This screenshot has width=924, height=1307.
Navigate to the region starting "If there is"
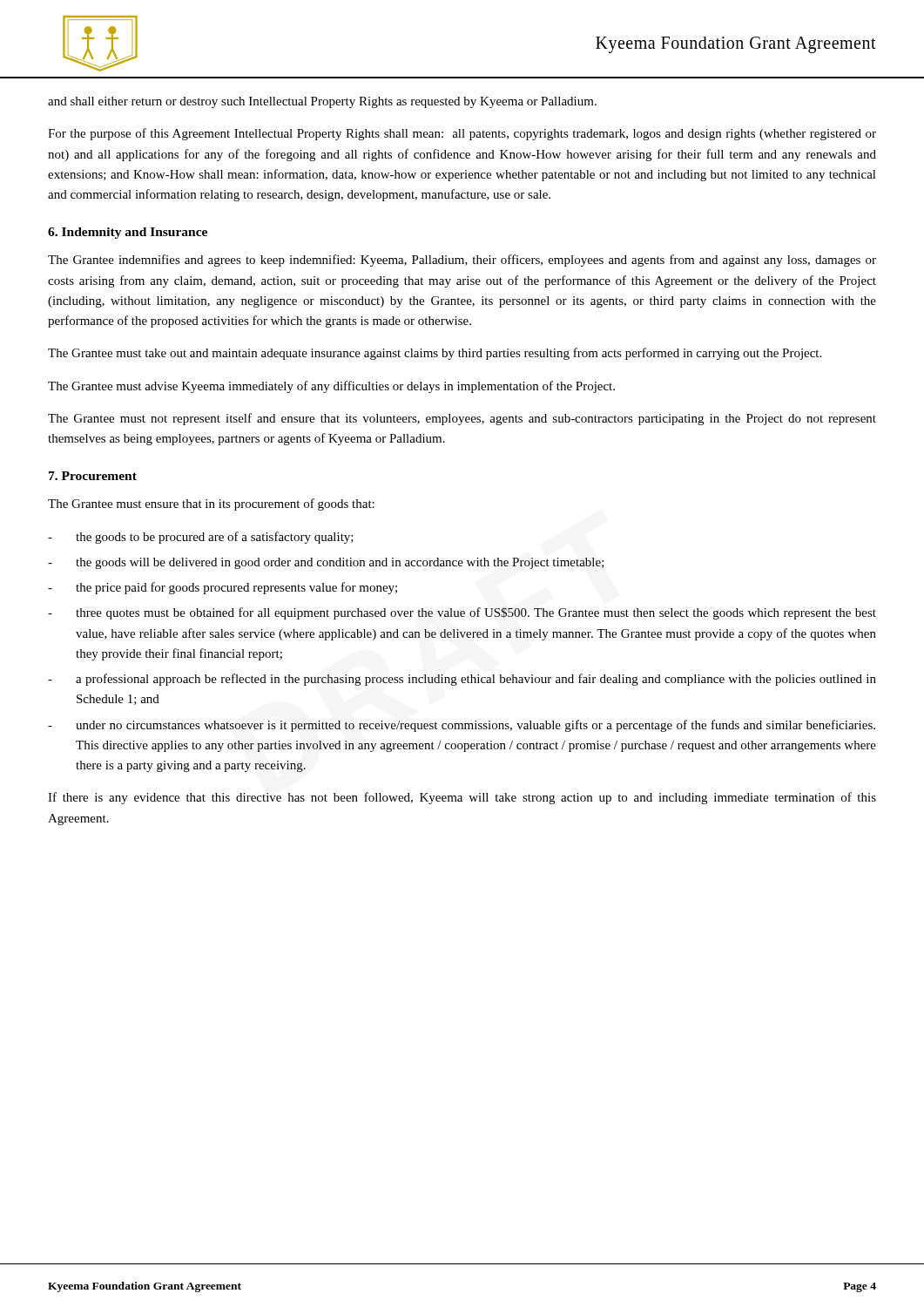pyautogui.click(x=462, y=808)
